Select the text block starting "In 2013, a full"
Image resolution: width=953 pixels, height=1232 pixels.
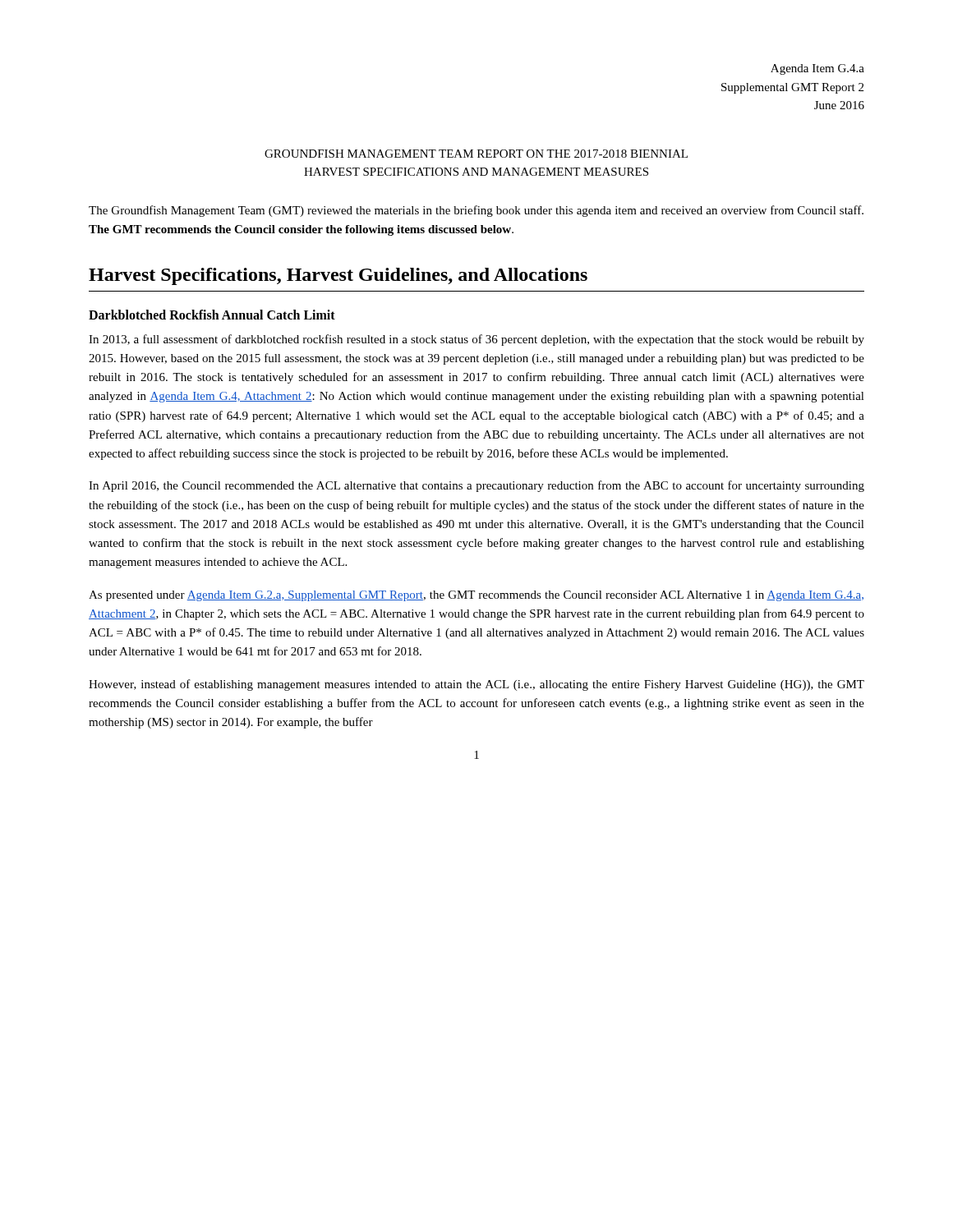pyautogui.click(x=476, y=396)
